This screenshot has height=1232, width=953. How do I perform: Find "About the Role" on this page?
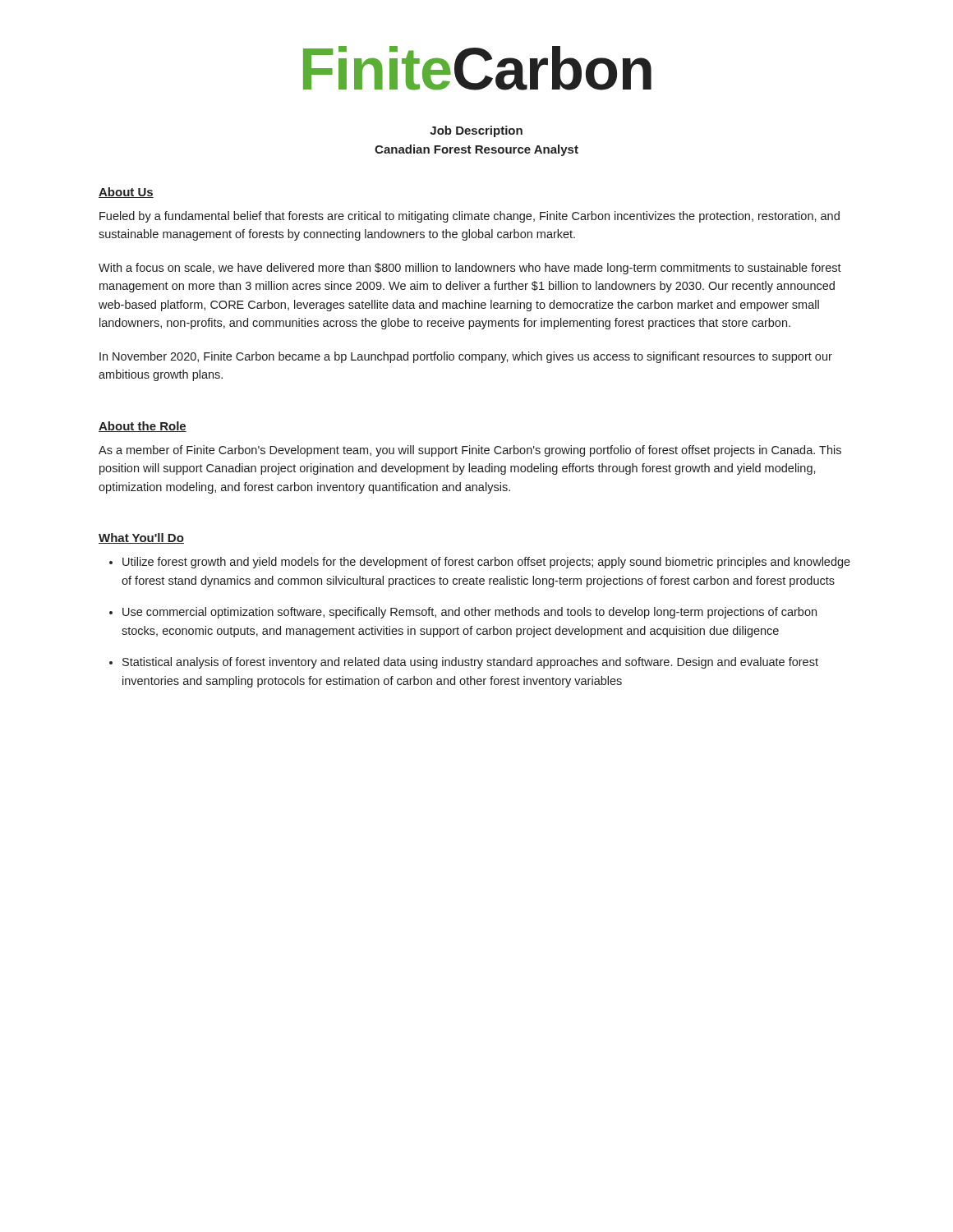142,426
